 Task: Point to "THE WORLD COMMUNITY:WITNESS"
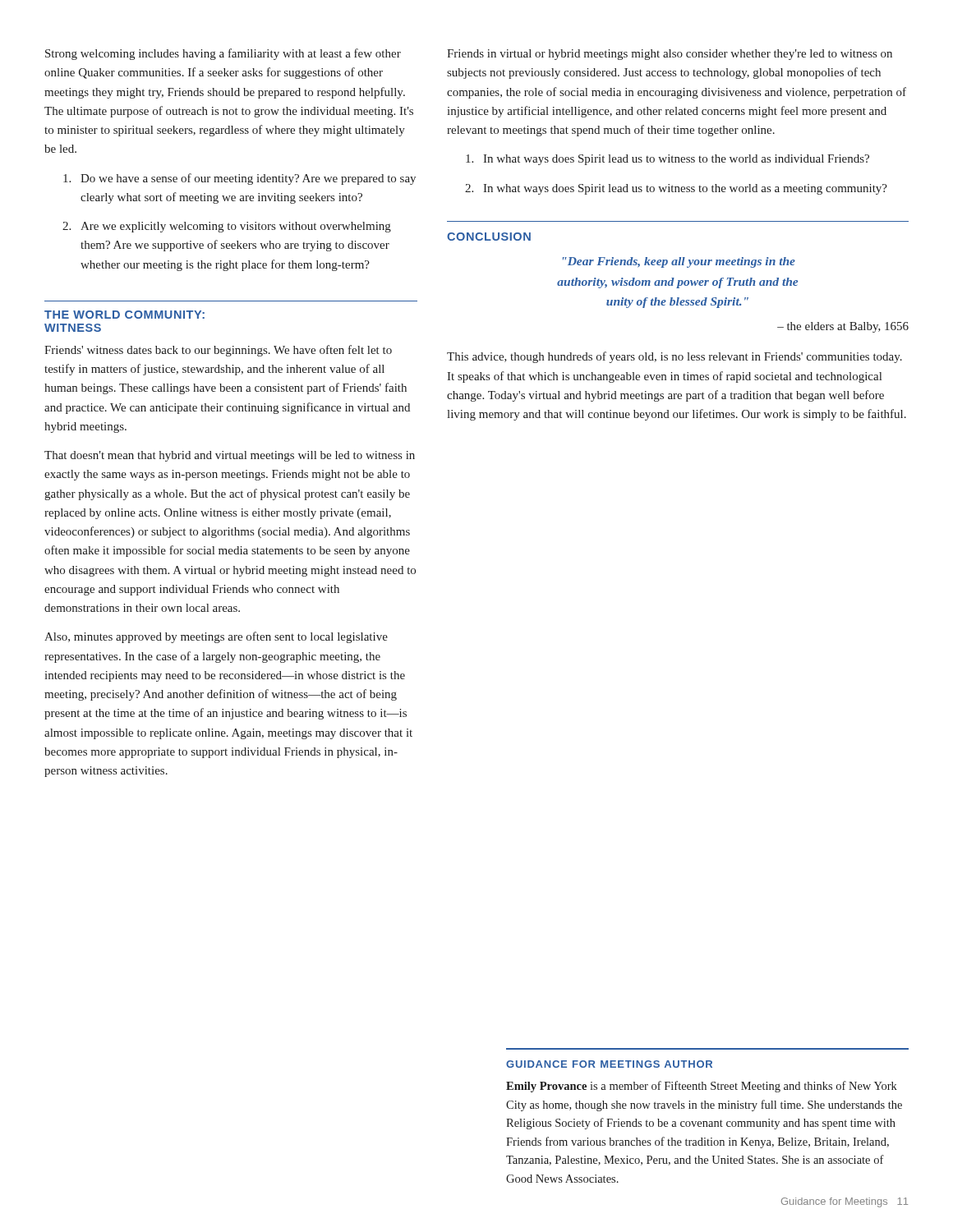[x=124, y=315]
